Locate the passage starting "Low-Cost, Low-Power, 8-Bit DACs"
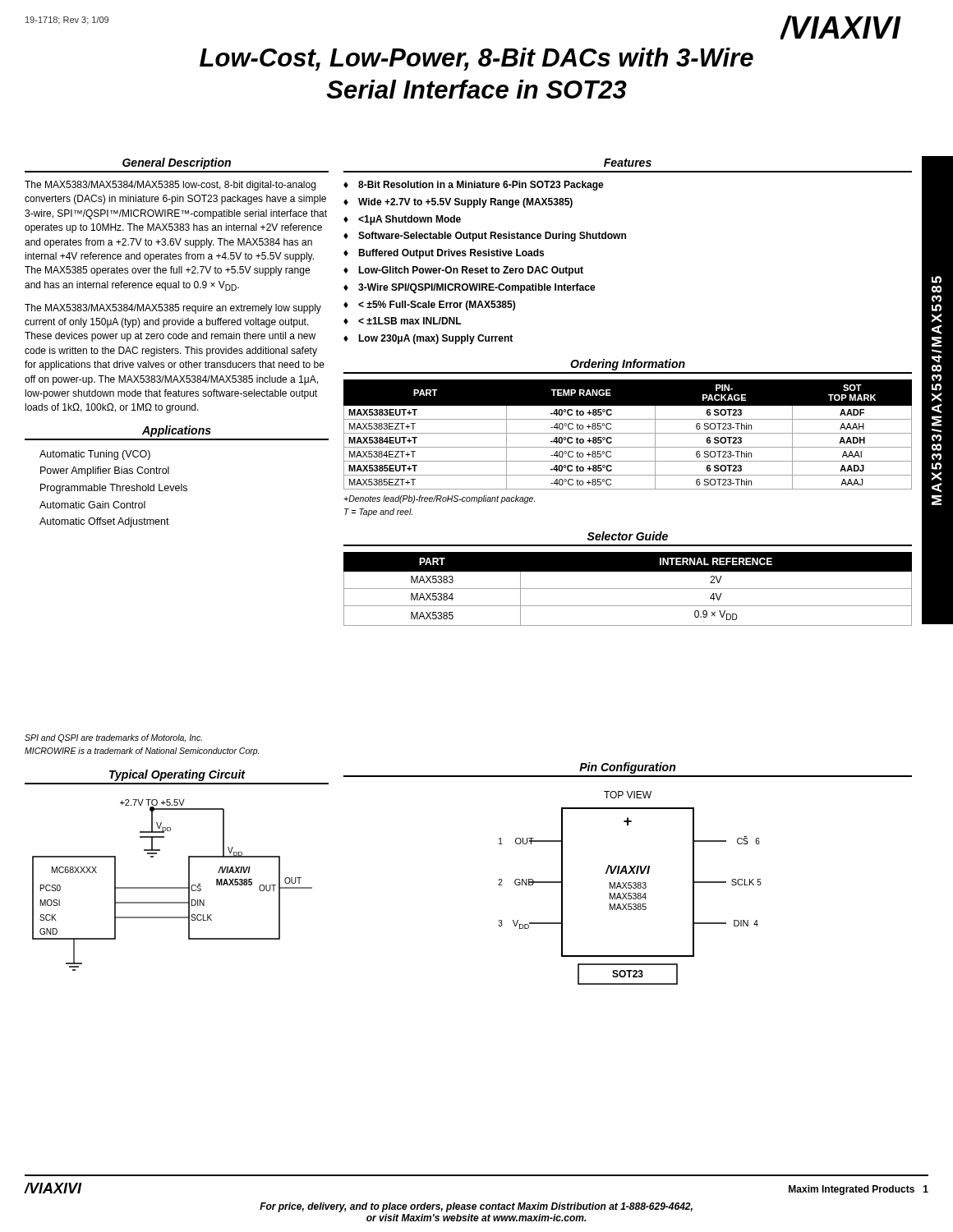This screenshot has width=953, height=1232. (x=476, y=75)
